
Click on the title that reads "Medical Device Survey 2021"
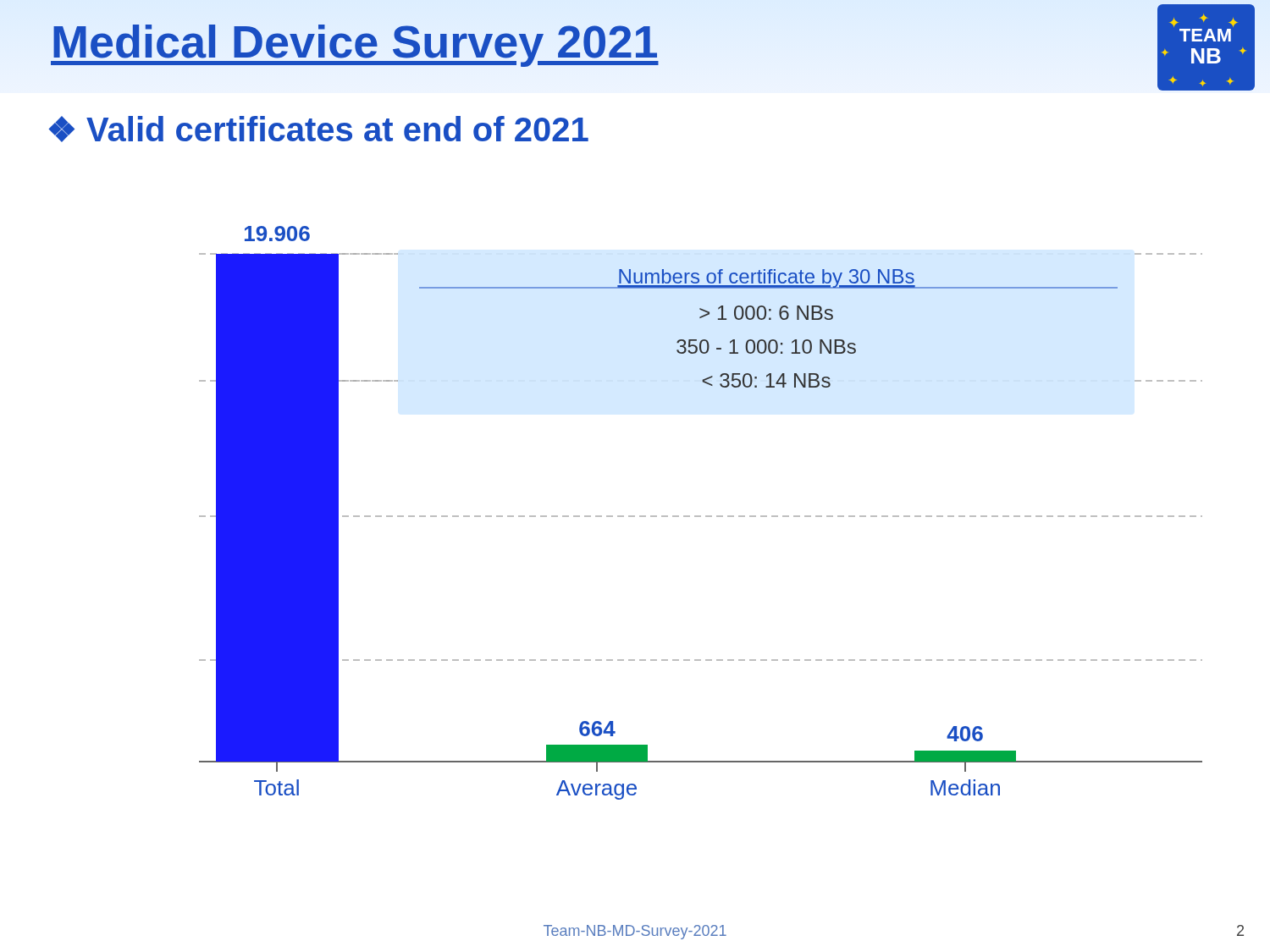(355, 41)
